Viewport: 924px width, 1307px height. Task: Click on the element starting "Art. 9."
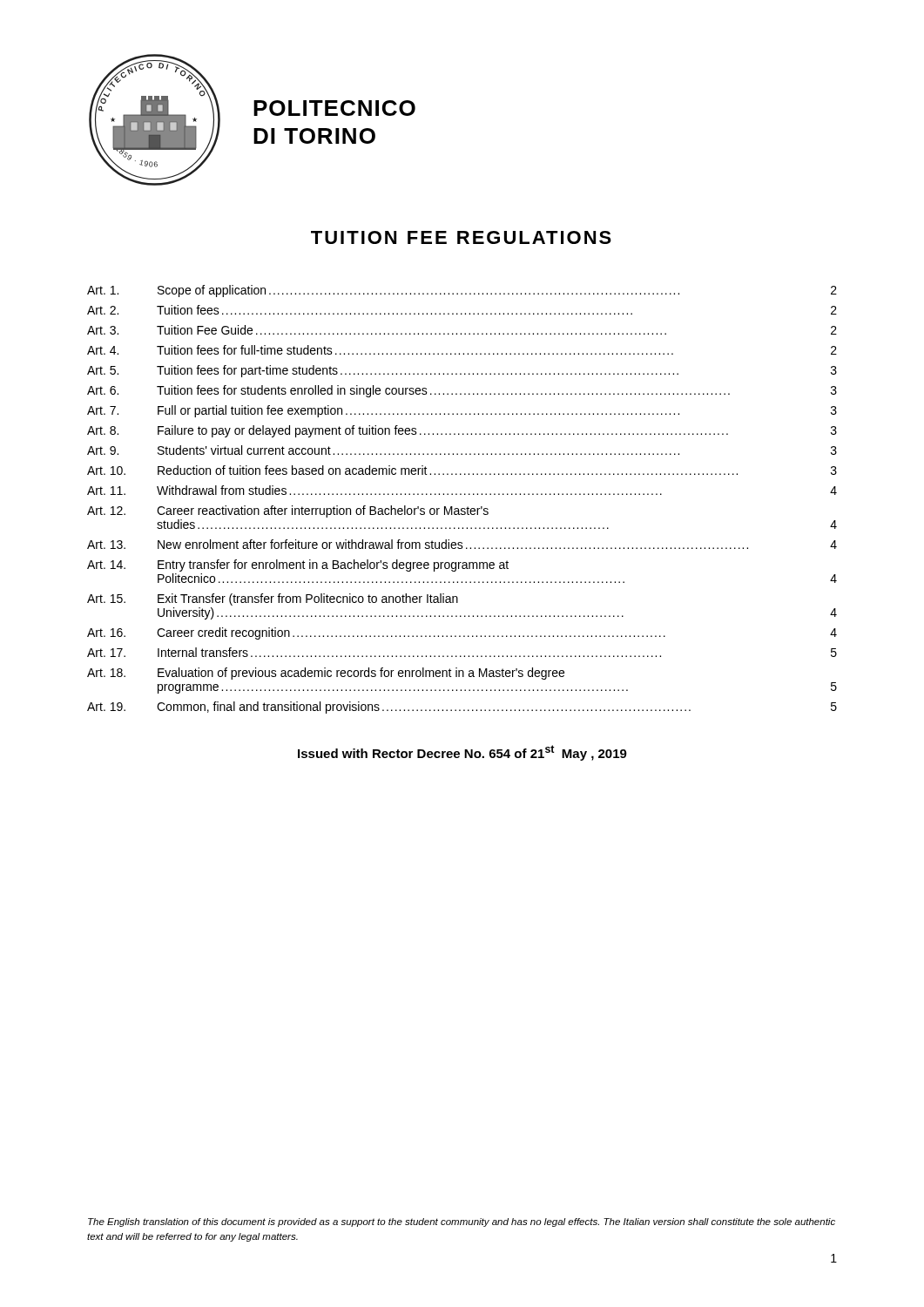[103, 450]
